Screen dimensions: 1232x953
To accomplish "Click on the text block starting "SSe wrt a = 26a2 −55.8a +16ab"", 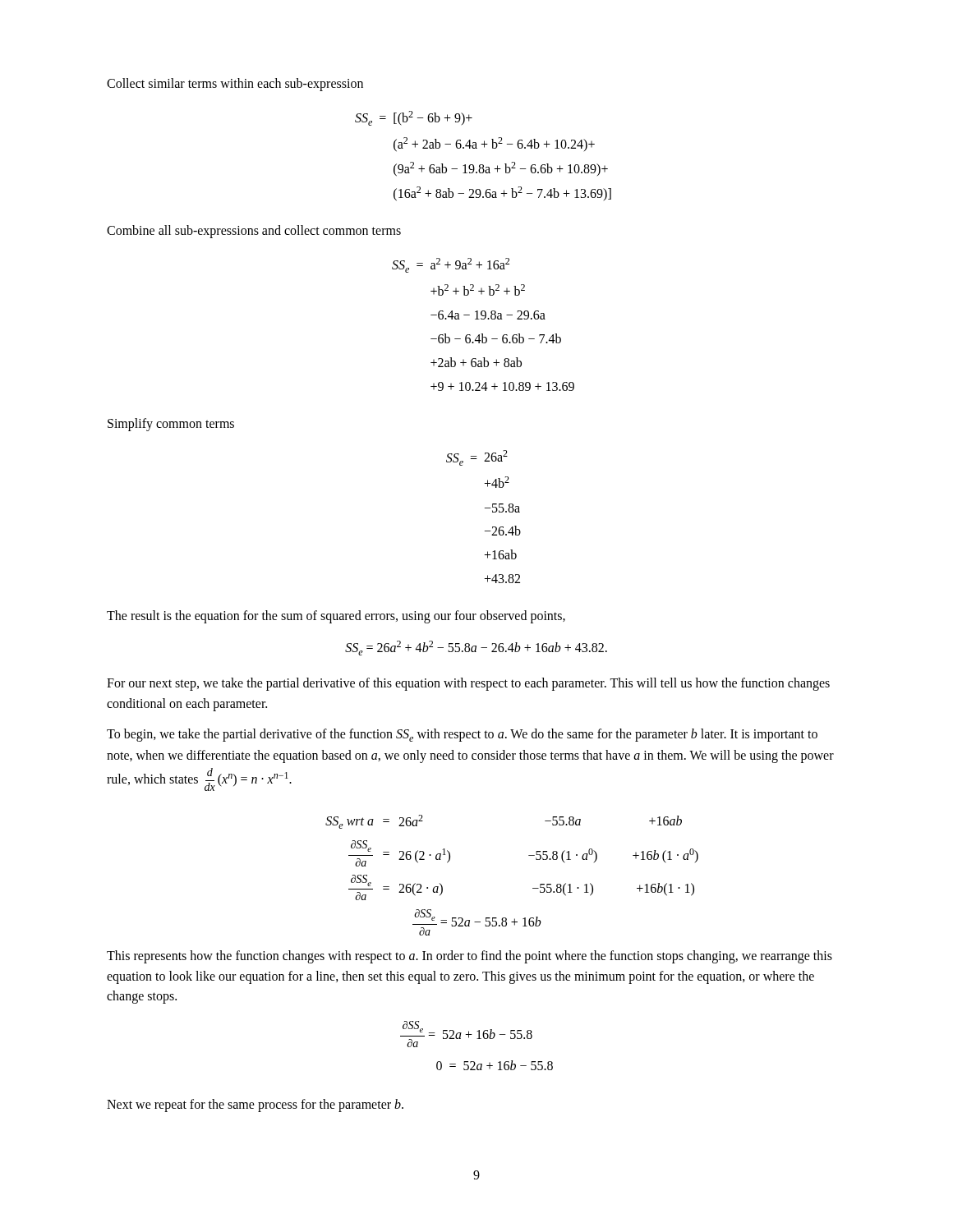I will (x=372, y=822).
